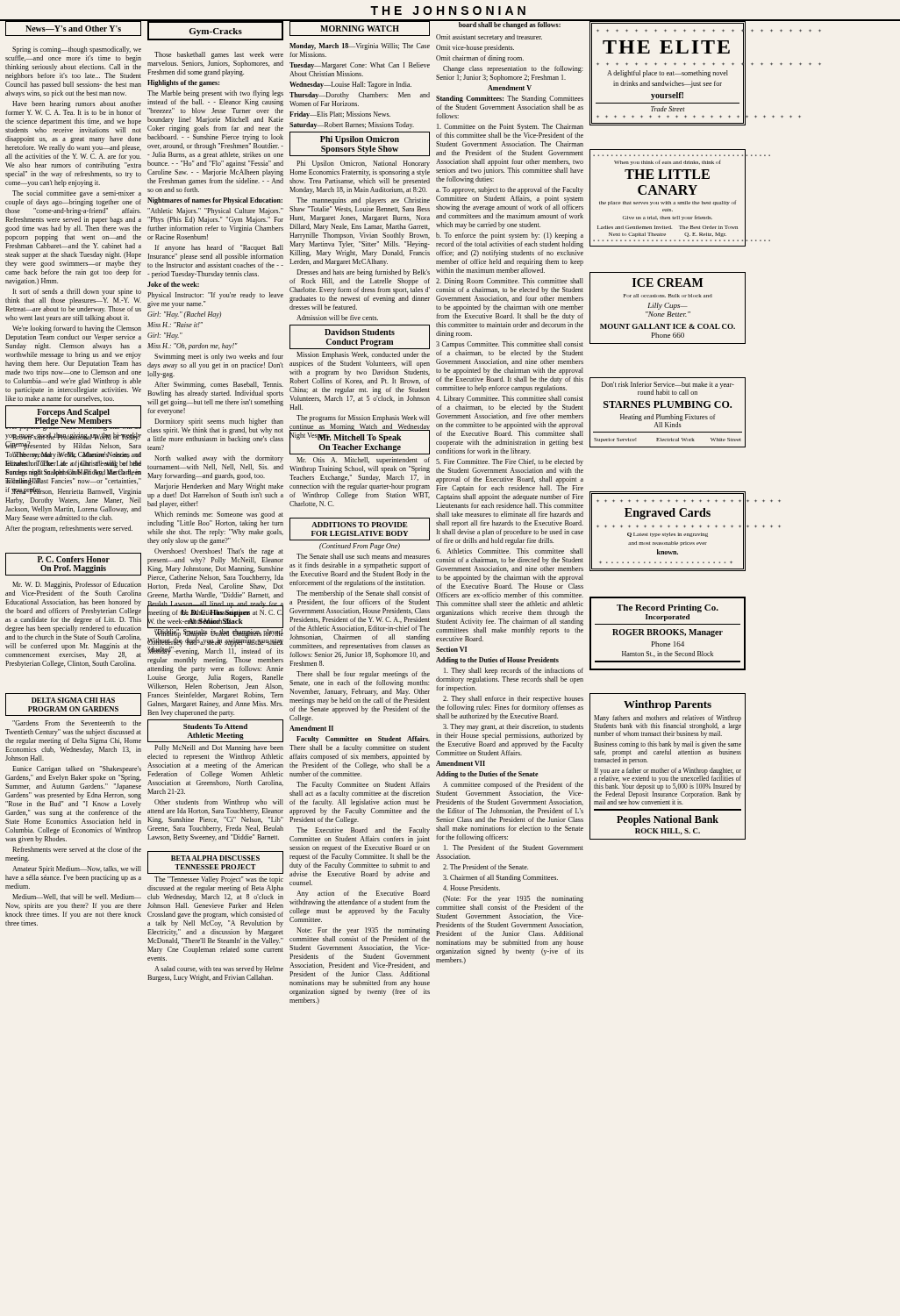The width and height of the screenshot is (900, 1316).
Task: Select the block starting "(Continued From Page"
Action: click(x=360, y=774)
